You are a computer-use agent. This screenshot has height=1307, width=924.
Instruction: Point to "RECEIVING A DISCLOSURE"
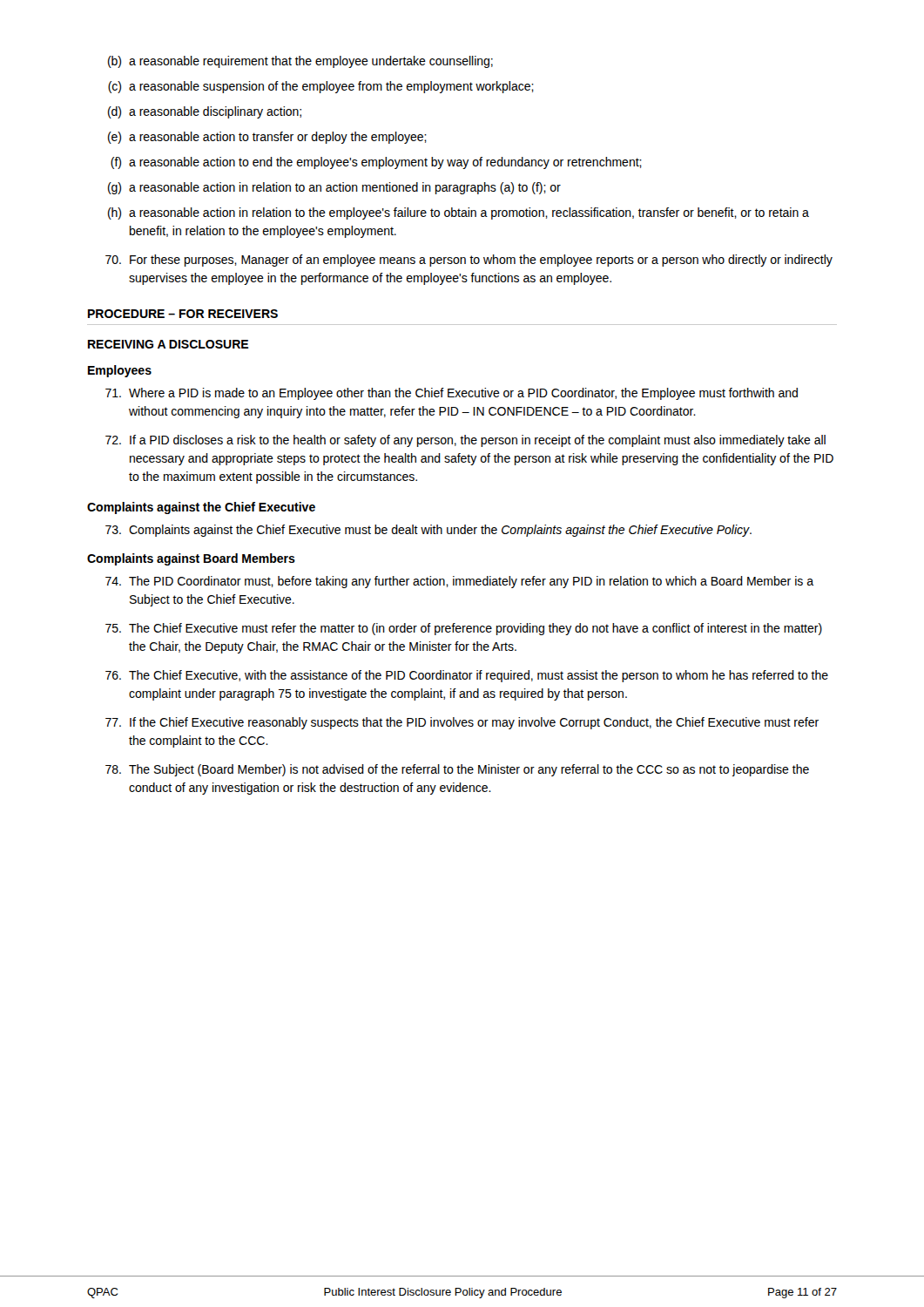(x=168, y=344)
